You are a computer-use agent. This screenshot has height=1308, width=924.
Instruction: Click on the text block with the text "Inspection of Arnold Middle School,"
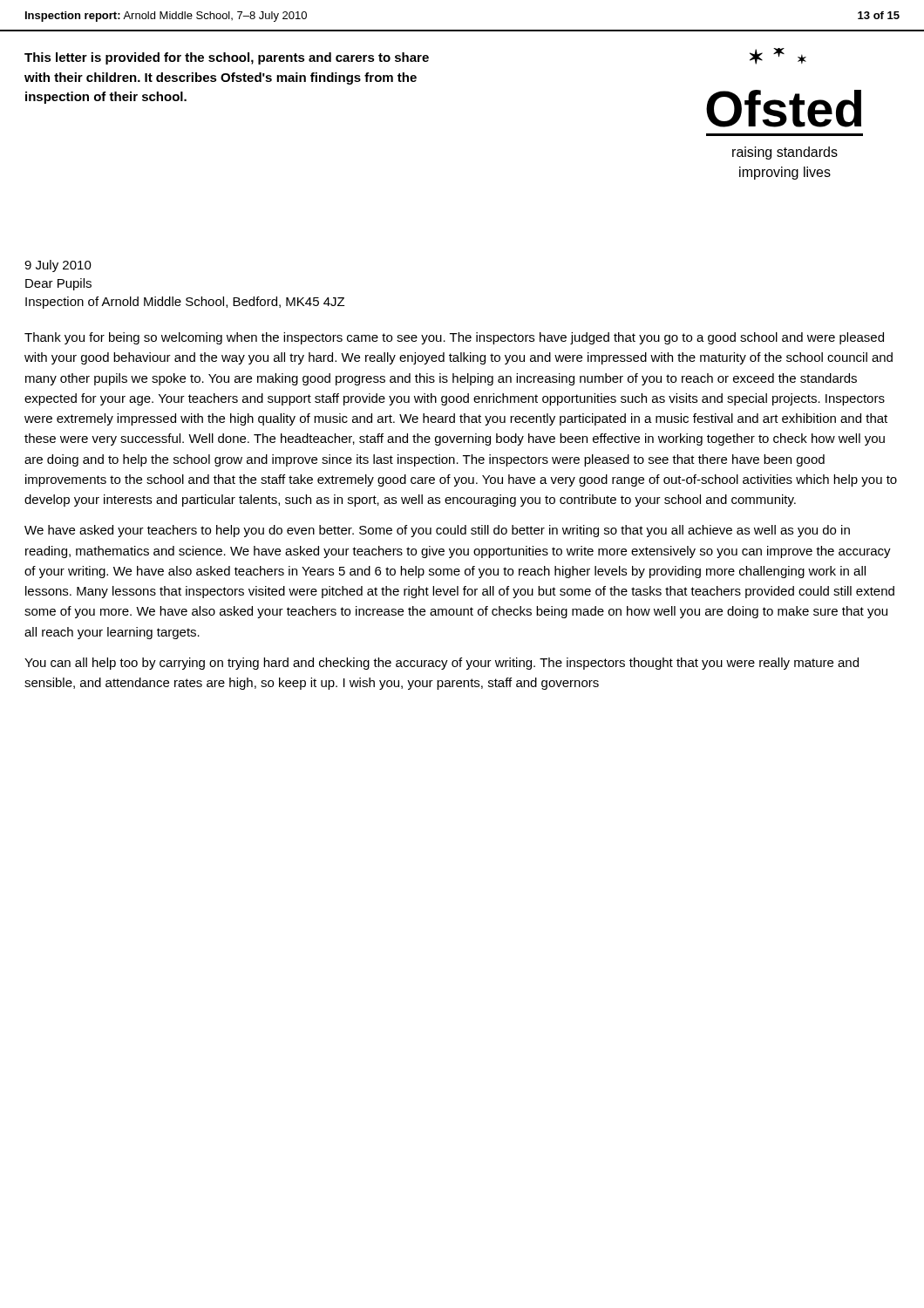[x=185, y=301]
